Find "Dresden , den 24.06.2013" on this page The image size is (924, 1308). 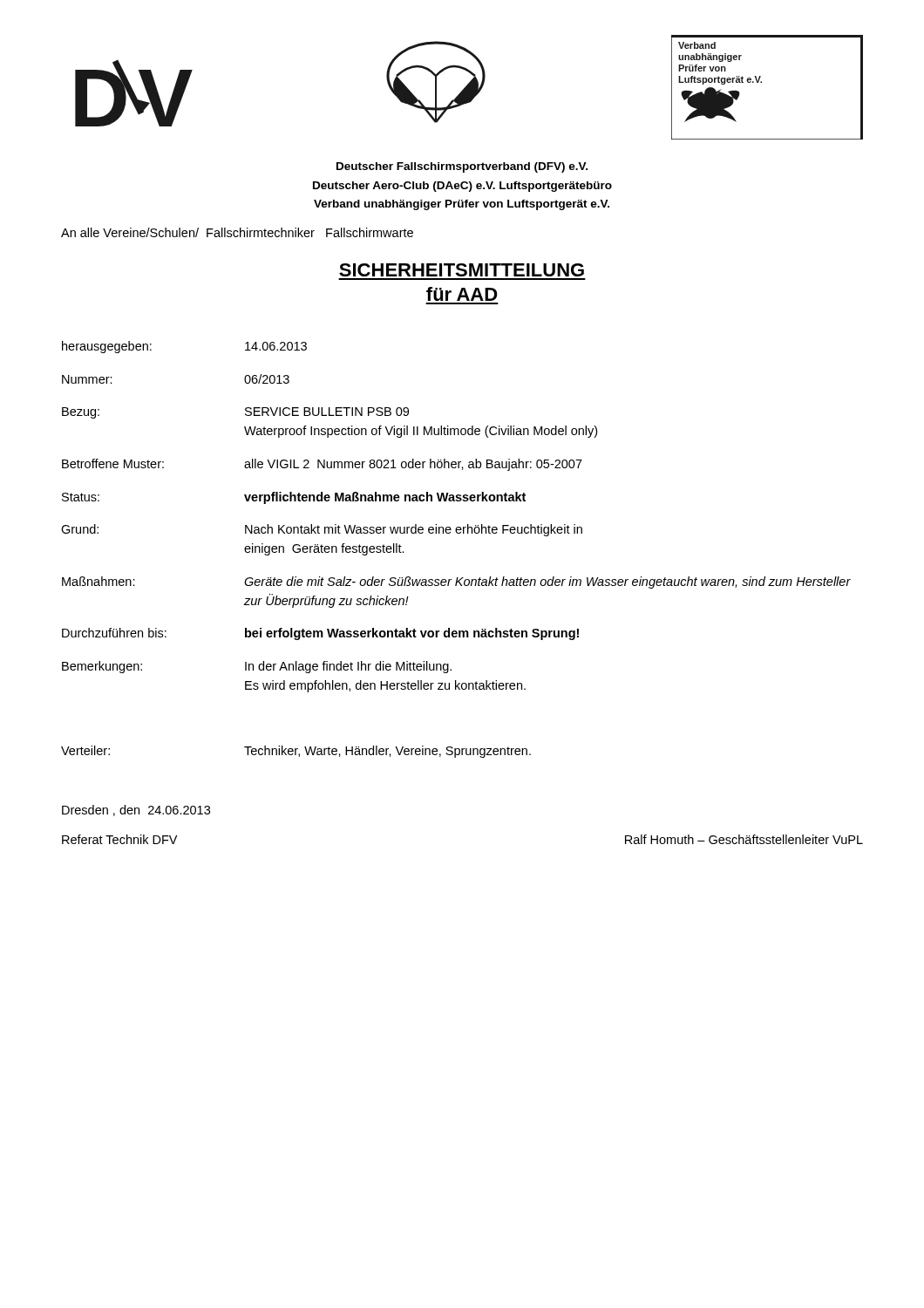pyautogui.click(x=136, y=810)
